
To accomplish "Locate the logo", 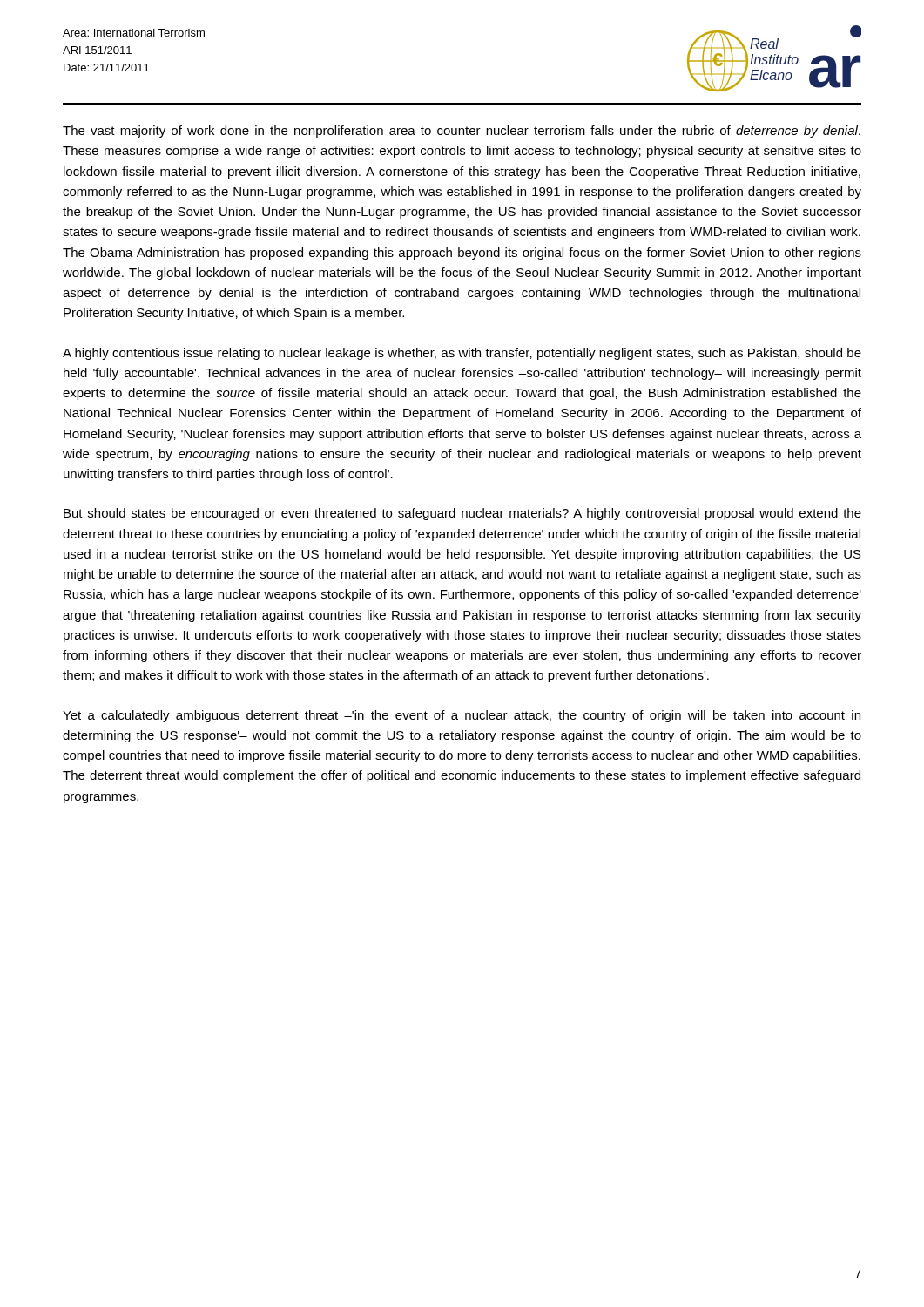I will 770,63.
